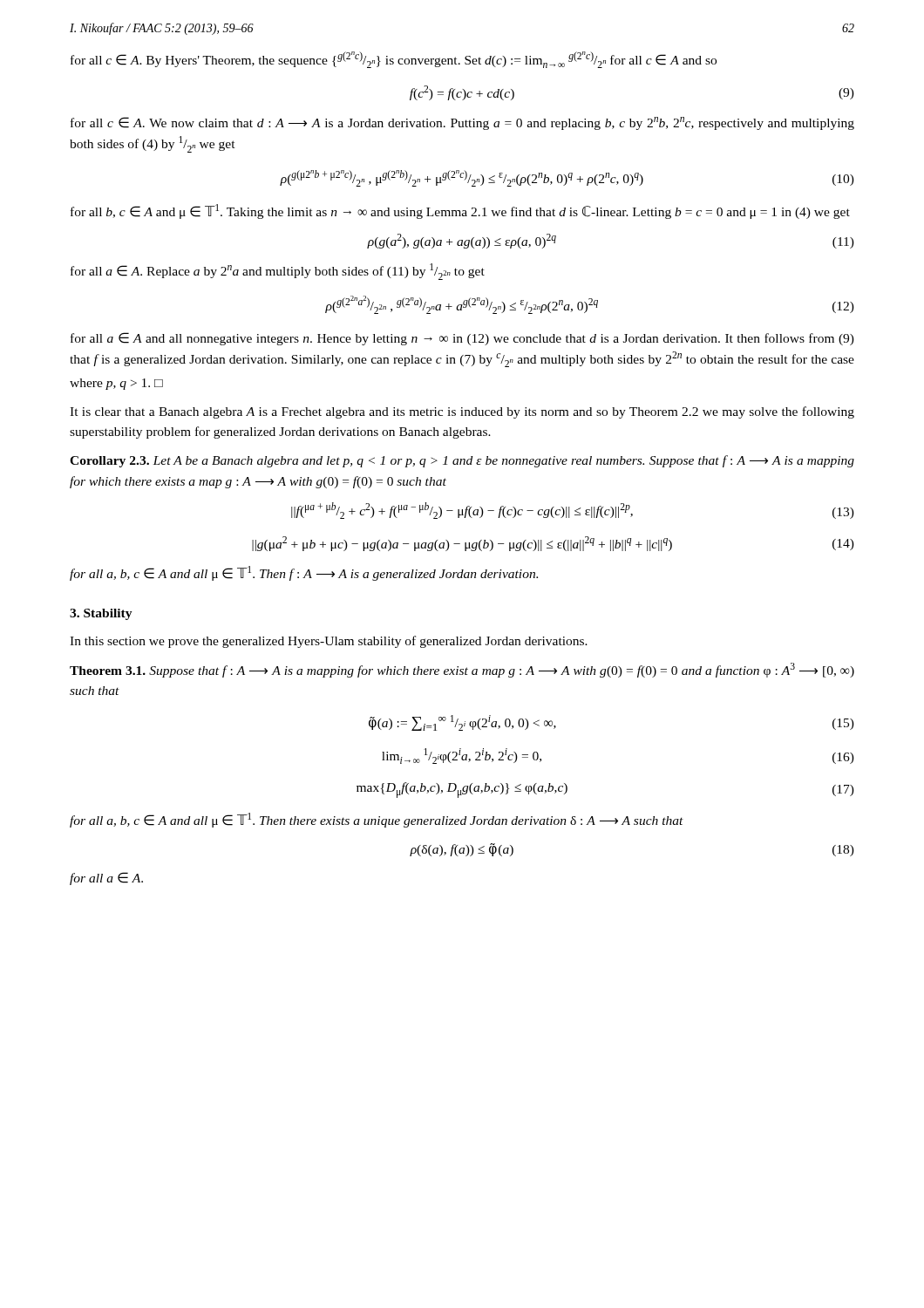
Task: Where does it say "3. Stability"?
Action: tap(101, 613)
